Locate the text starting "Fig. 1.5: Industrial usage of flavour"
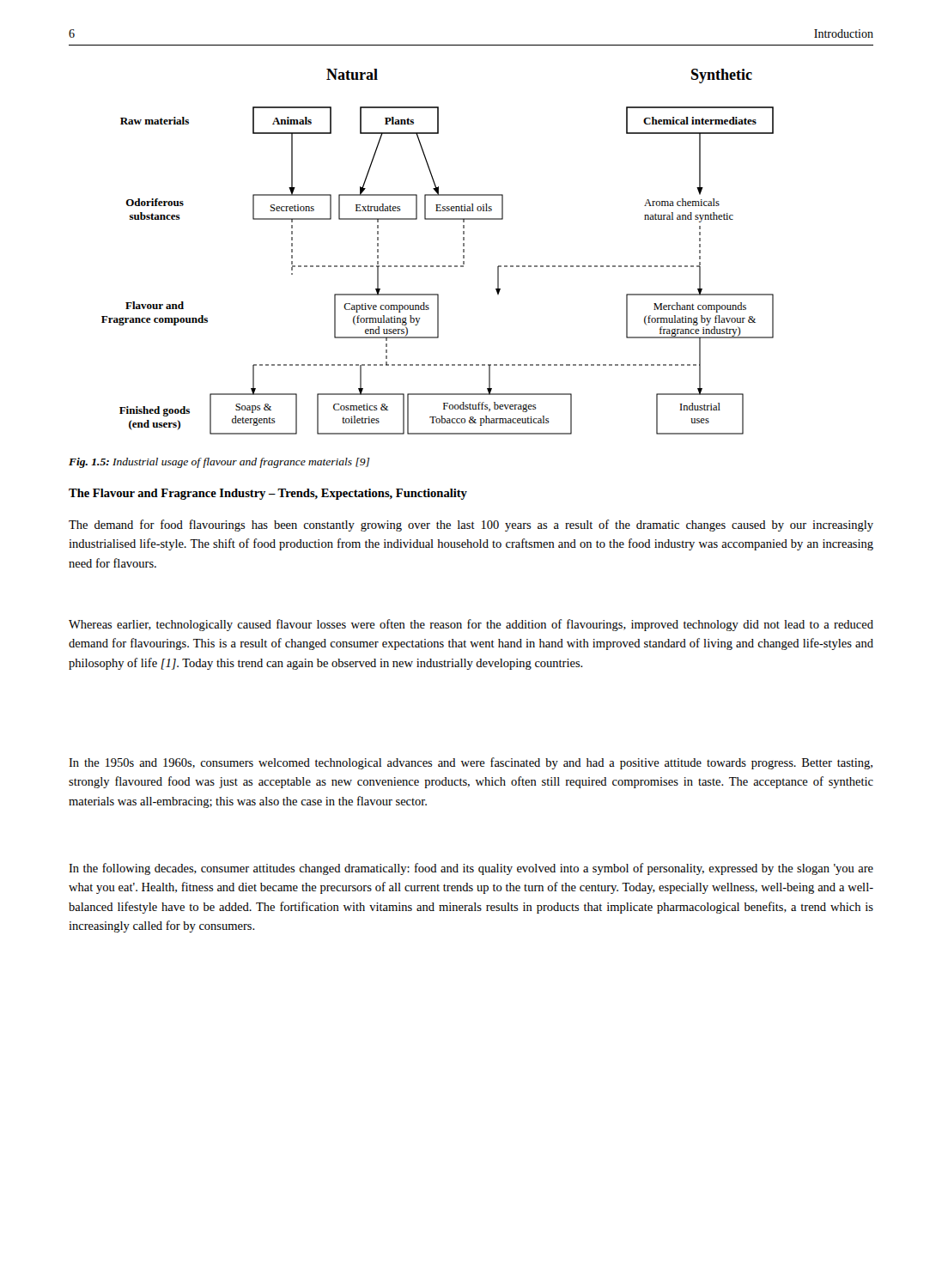Image resolution: width=942 pixels, height=1288 pixels. pos(219,461)
